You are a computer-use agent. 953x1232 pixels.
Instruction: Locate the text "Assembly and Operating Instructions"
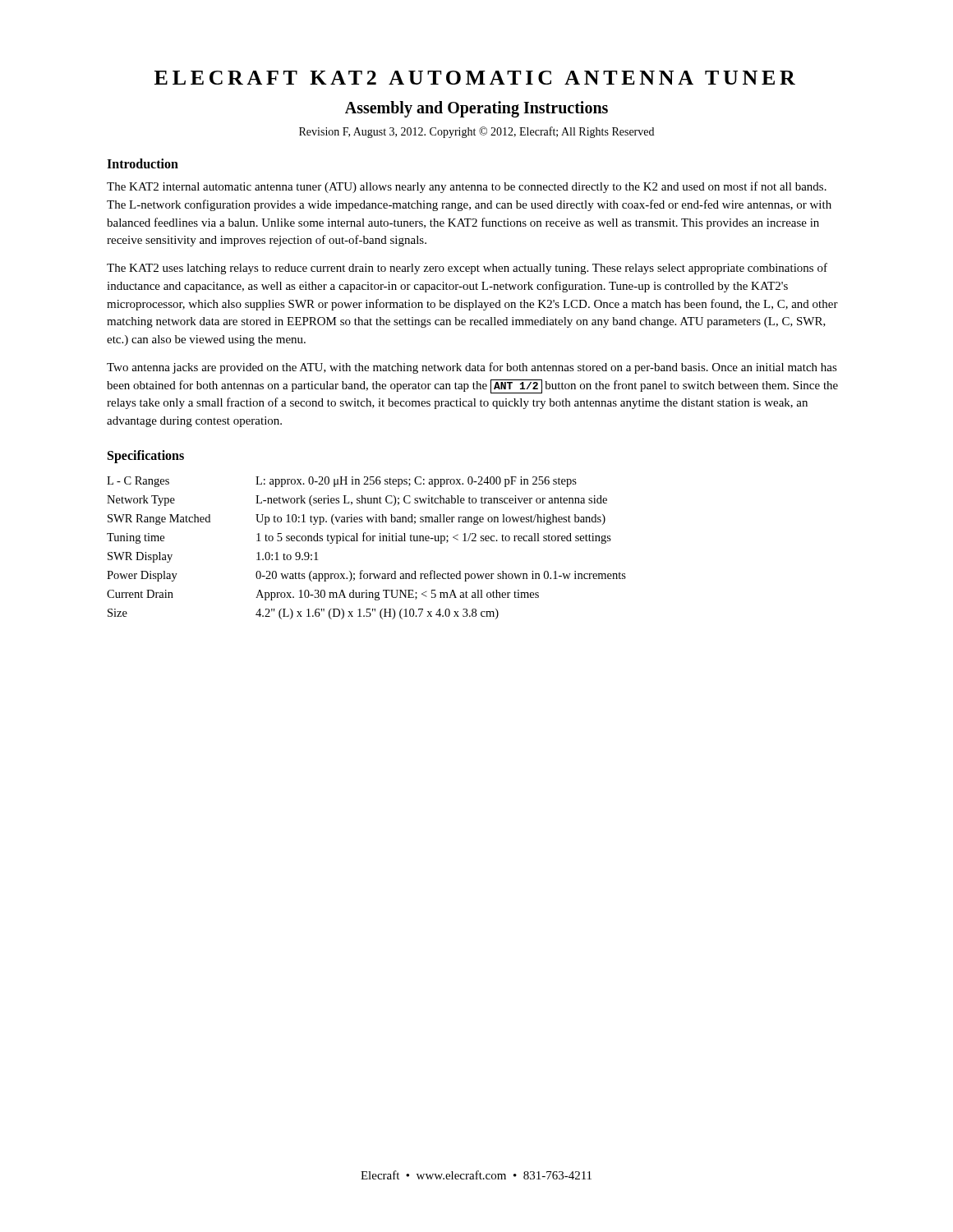pos(476,108)
